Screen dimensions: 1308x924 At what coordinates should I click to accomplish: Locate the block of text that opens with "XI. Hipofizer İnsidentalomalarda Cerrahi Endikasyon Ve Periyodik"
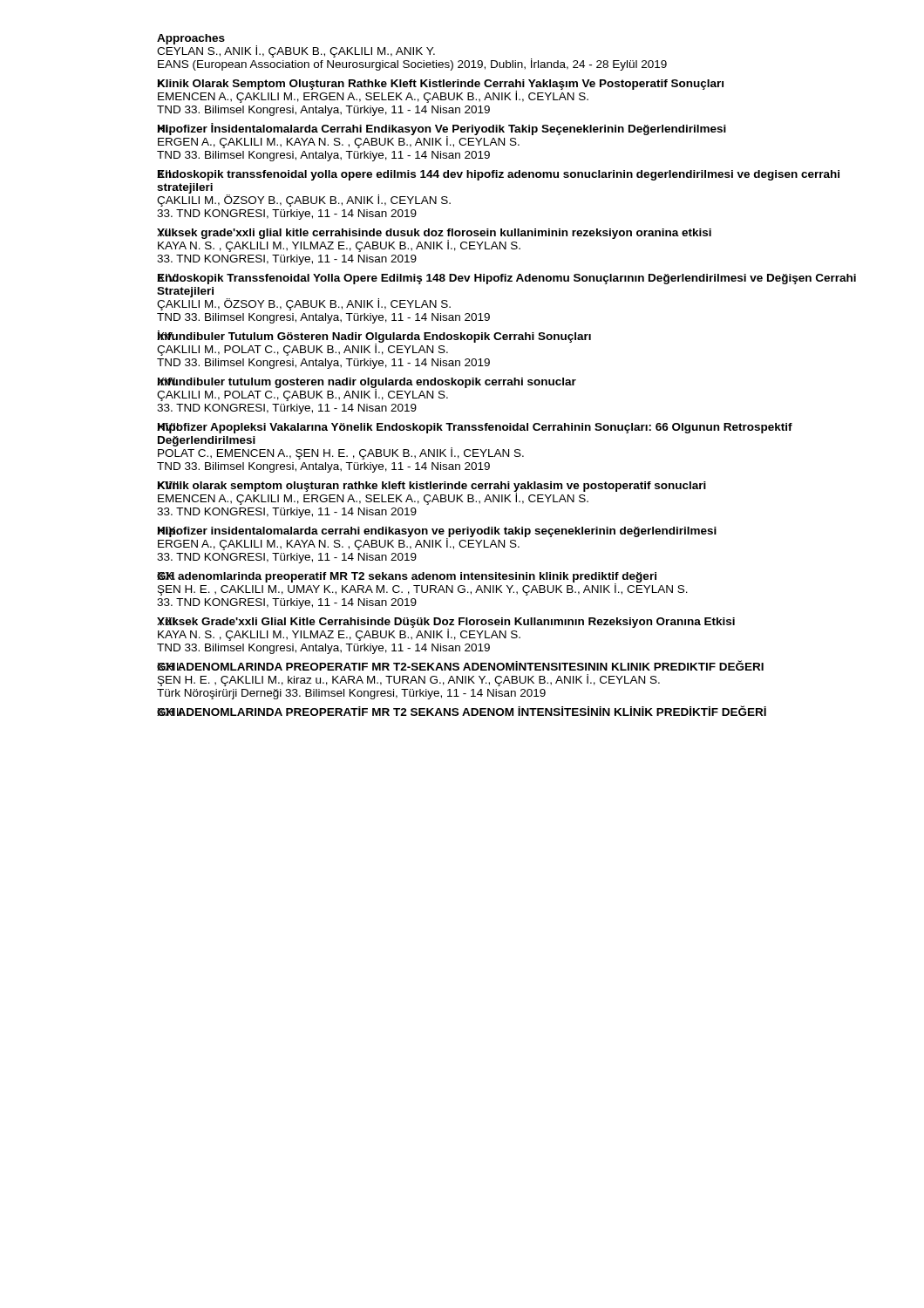pyautogui.click(x=514, y=142)
